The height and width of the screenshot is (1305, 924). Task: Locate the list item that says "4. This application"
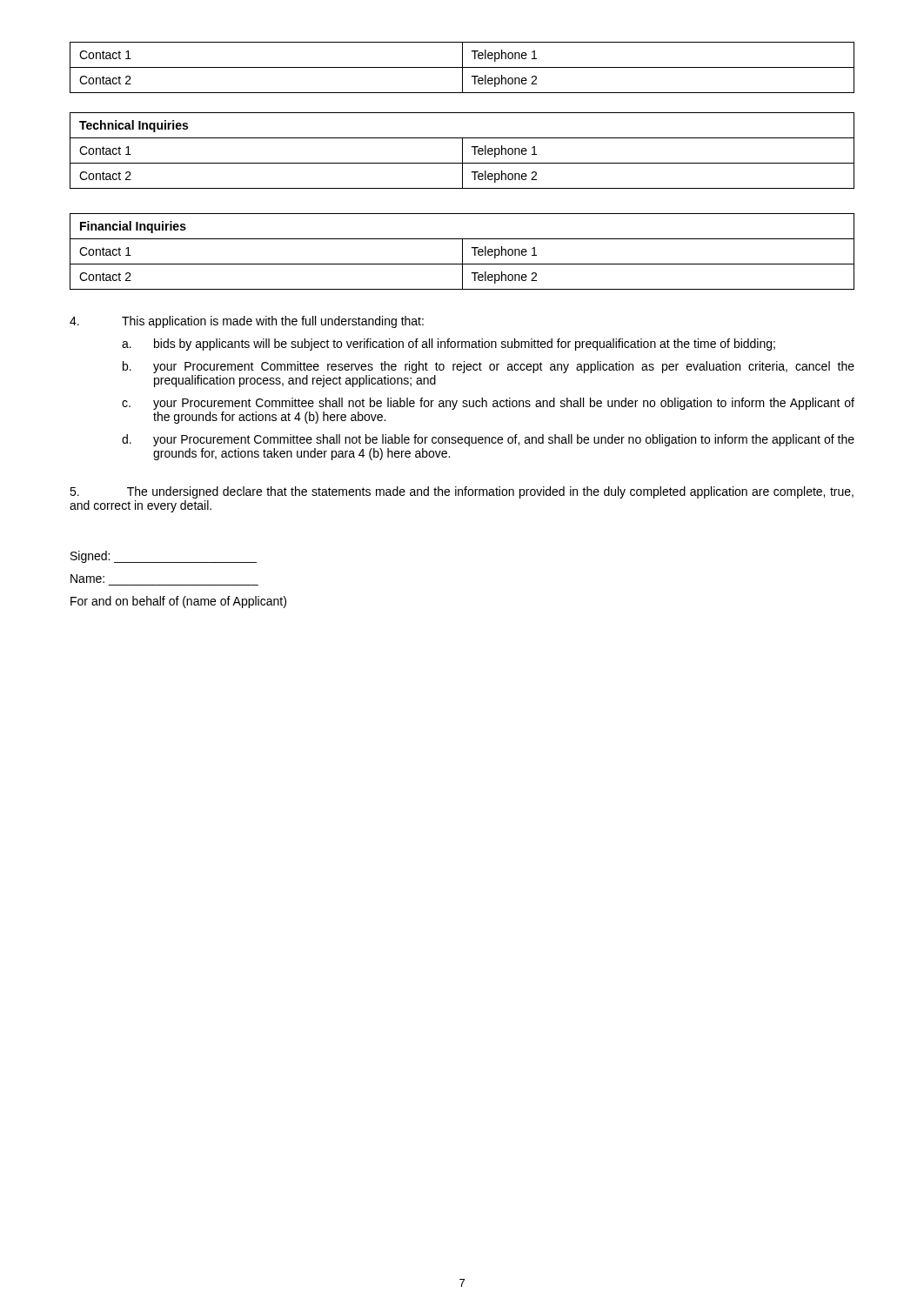(x=247, y=322)
